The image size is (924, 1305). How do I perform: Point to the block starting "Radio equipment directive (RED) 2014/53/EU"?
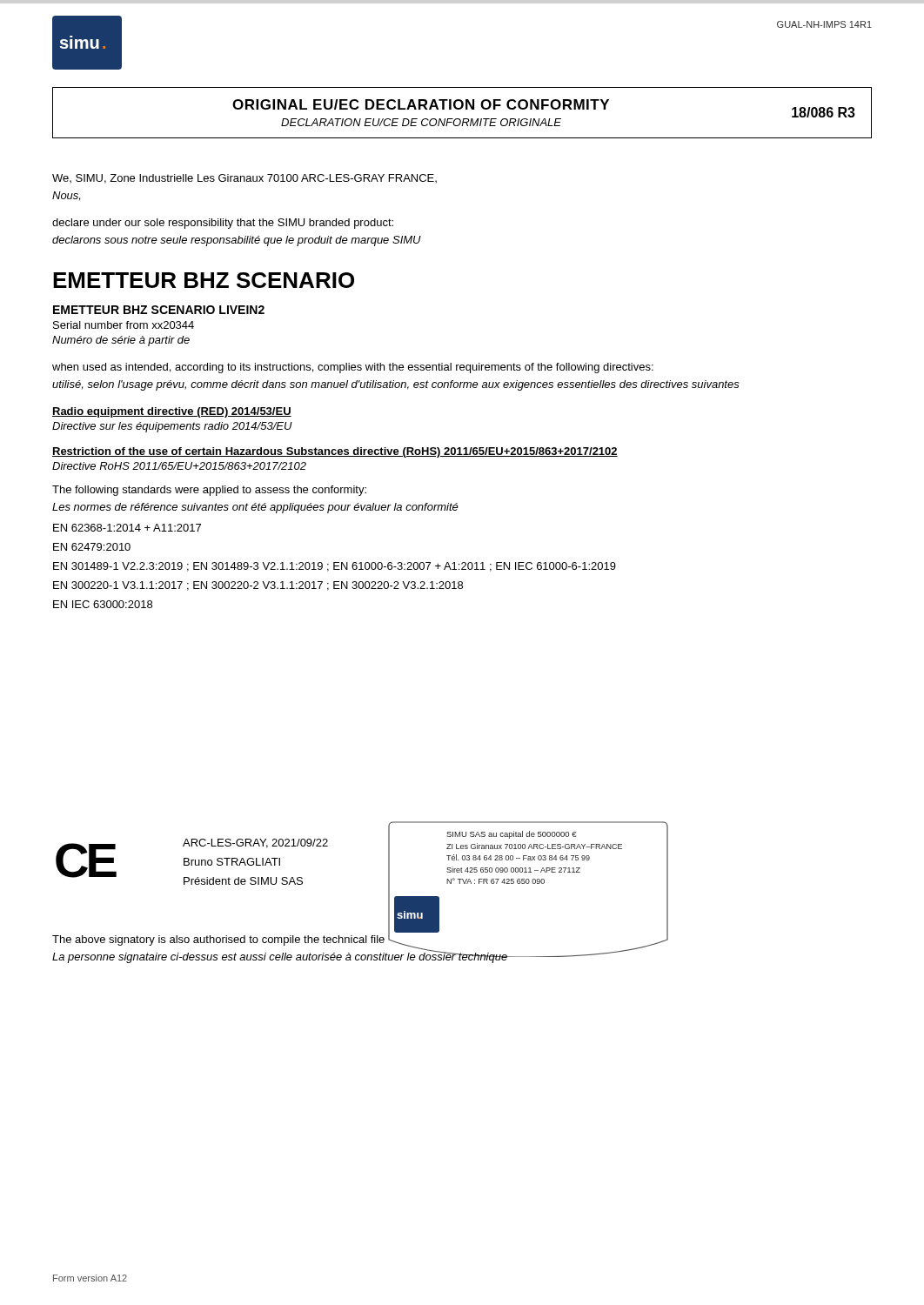click(x=172, y=411)
